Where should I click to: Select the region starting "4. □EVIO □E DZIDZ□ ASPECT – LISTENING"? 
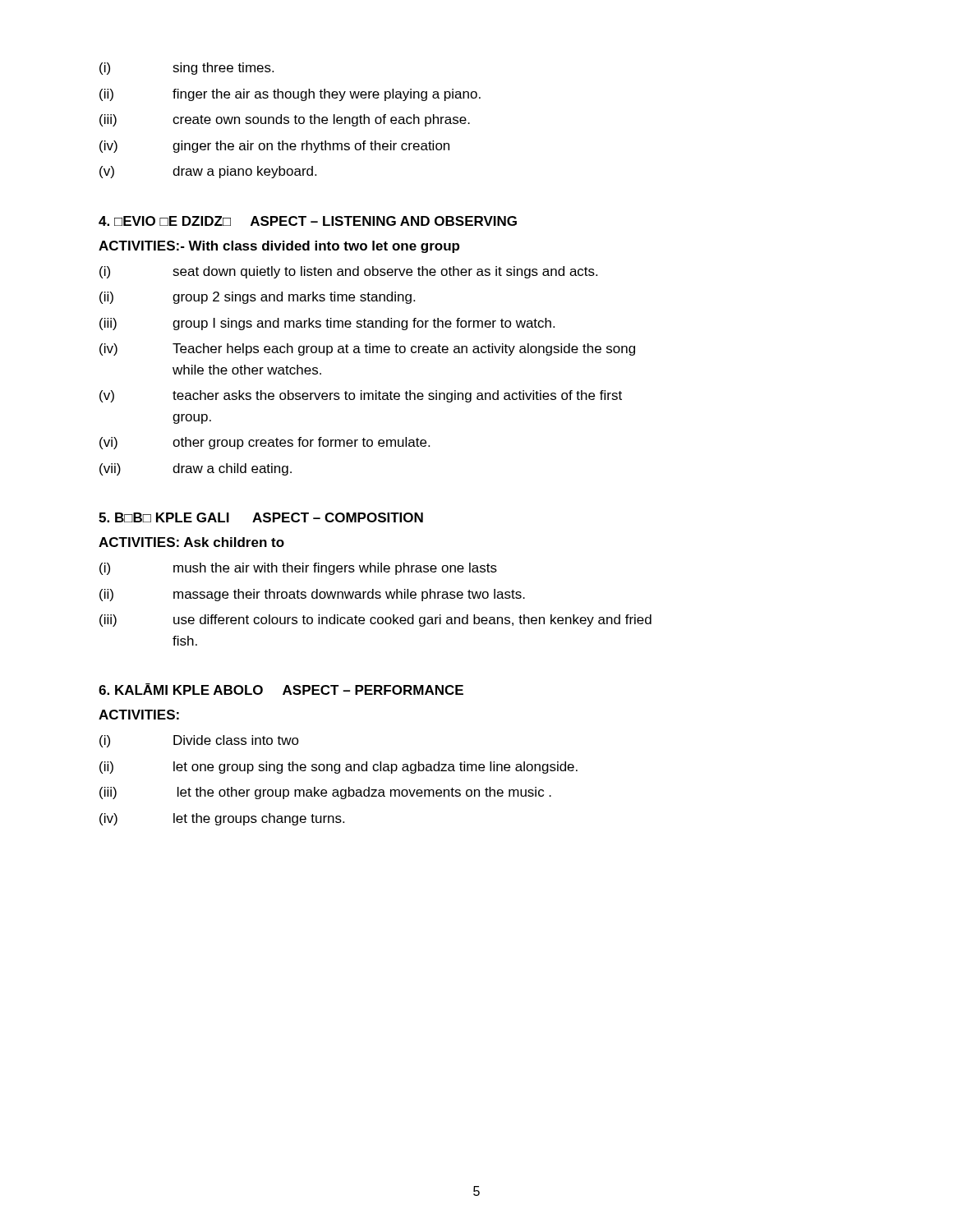coord(308,221)
